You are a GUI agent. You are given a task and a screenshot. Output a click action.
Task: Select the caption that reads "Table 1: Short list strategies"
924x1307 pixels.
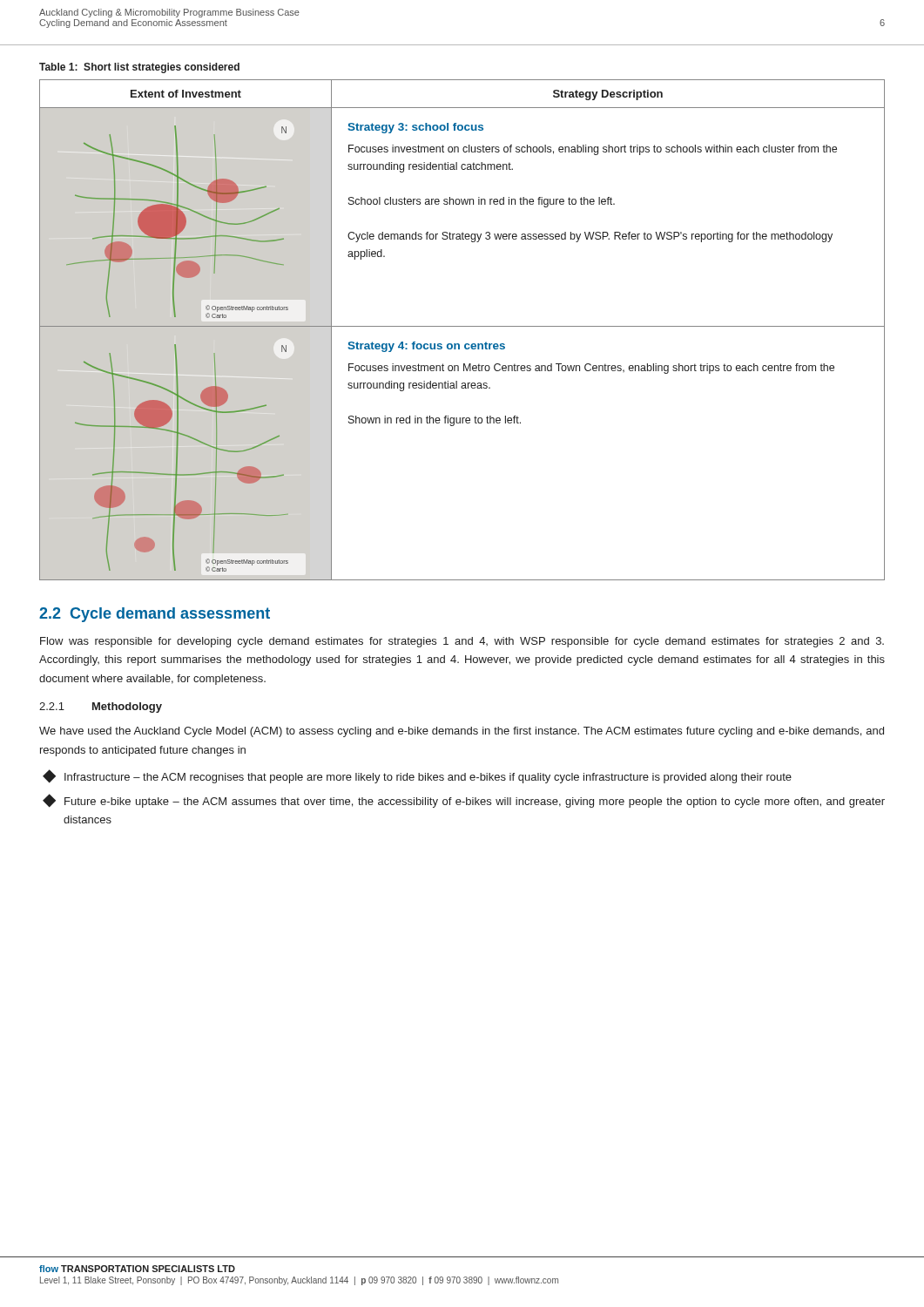pos(140,67)
